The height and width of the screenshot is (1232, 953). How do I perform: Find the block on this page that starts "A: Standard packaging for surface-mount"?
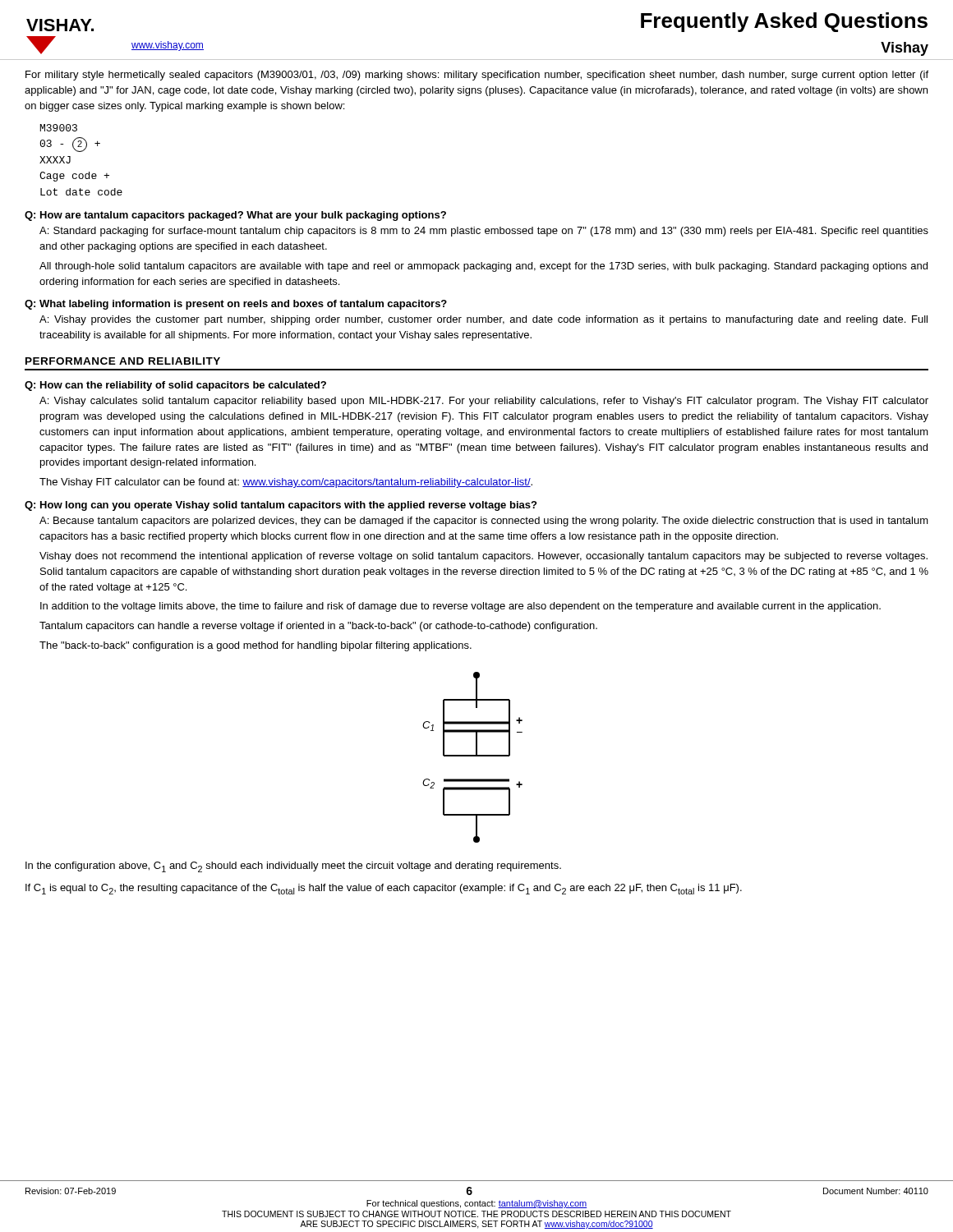484,238
